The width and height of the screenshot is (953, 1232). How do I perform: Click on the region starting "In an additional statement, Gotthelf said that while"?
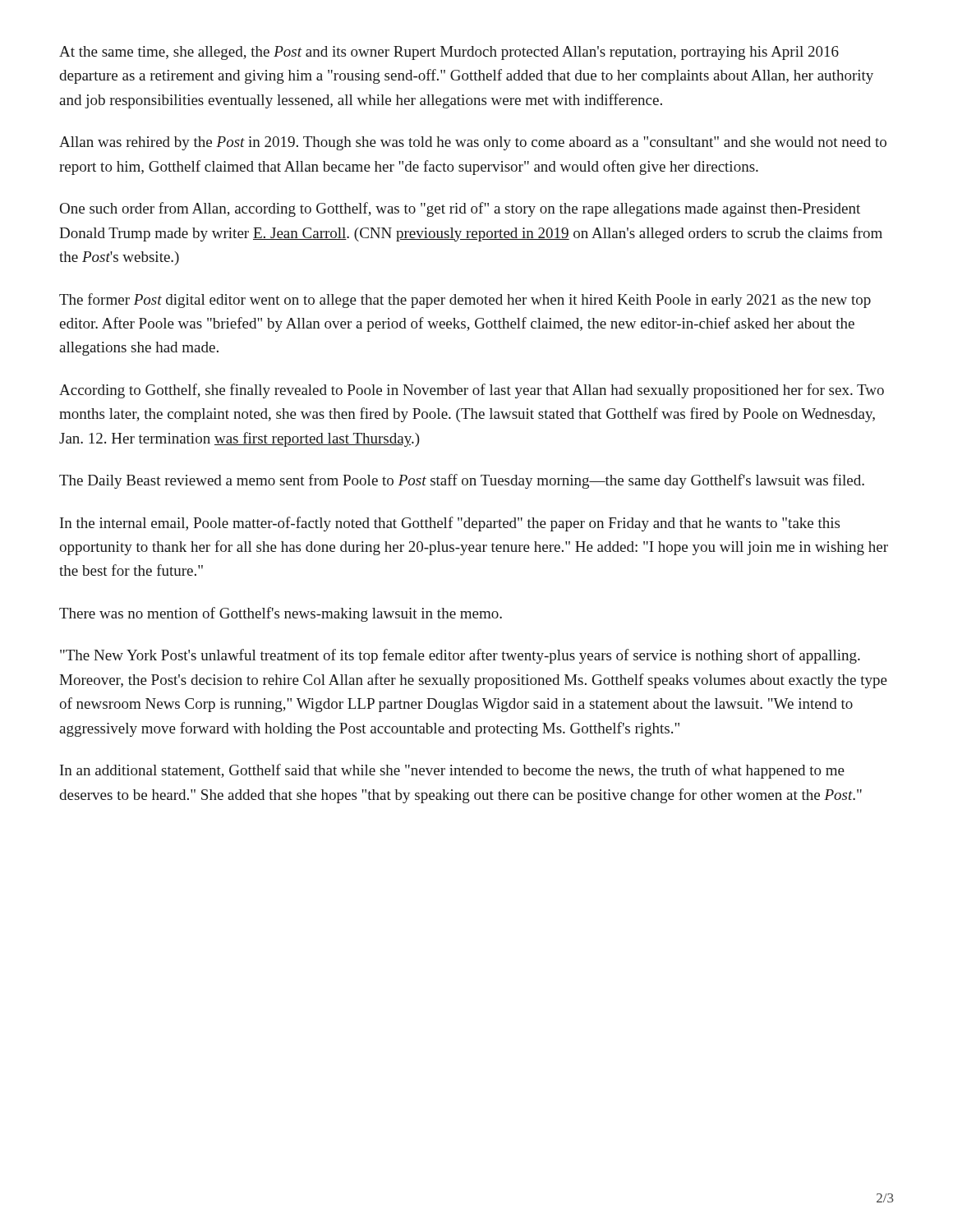tap(461, 782)
